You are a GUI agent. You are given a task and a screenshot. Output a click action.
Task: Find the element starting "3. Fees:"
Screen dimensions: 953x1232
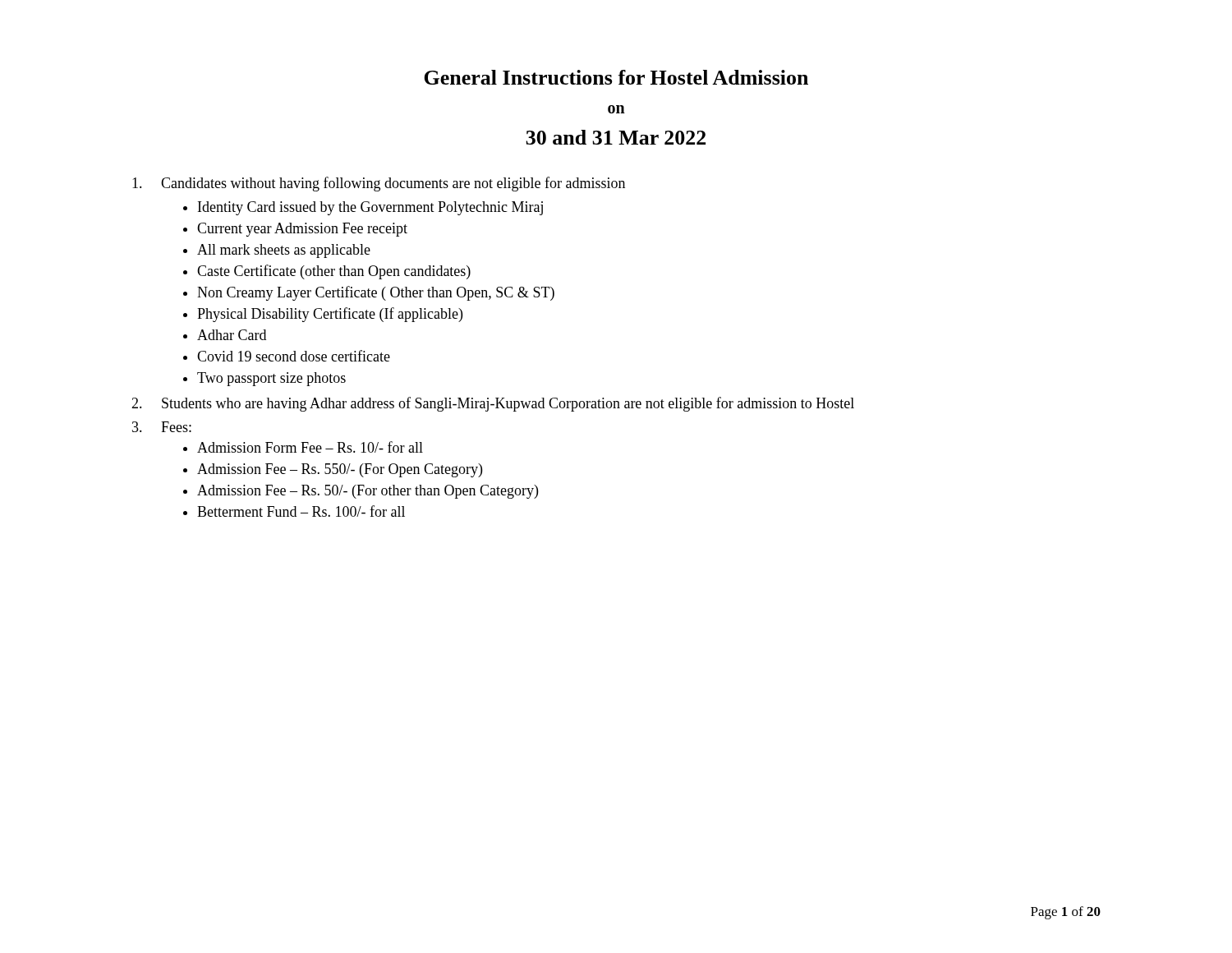(162, 428)
